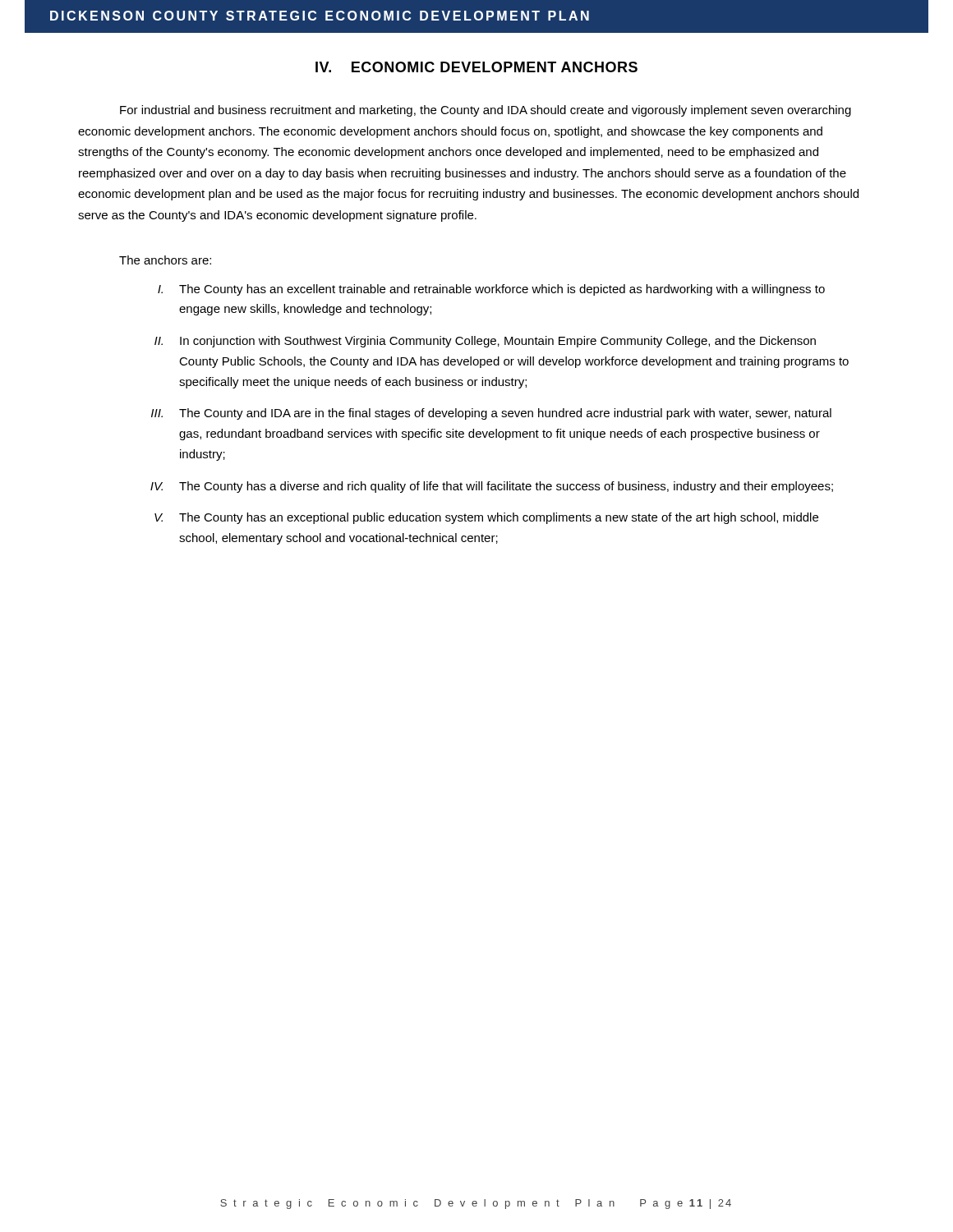
Task: Find the list item that reads "III. The County and IDA are"
Action: [489, 434]
